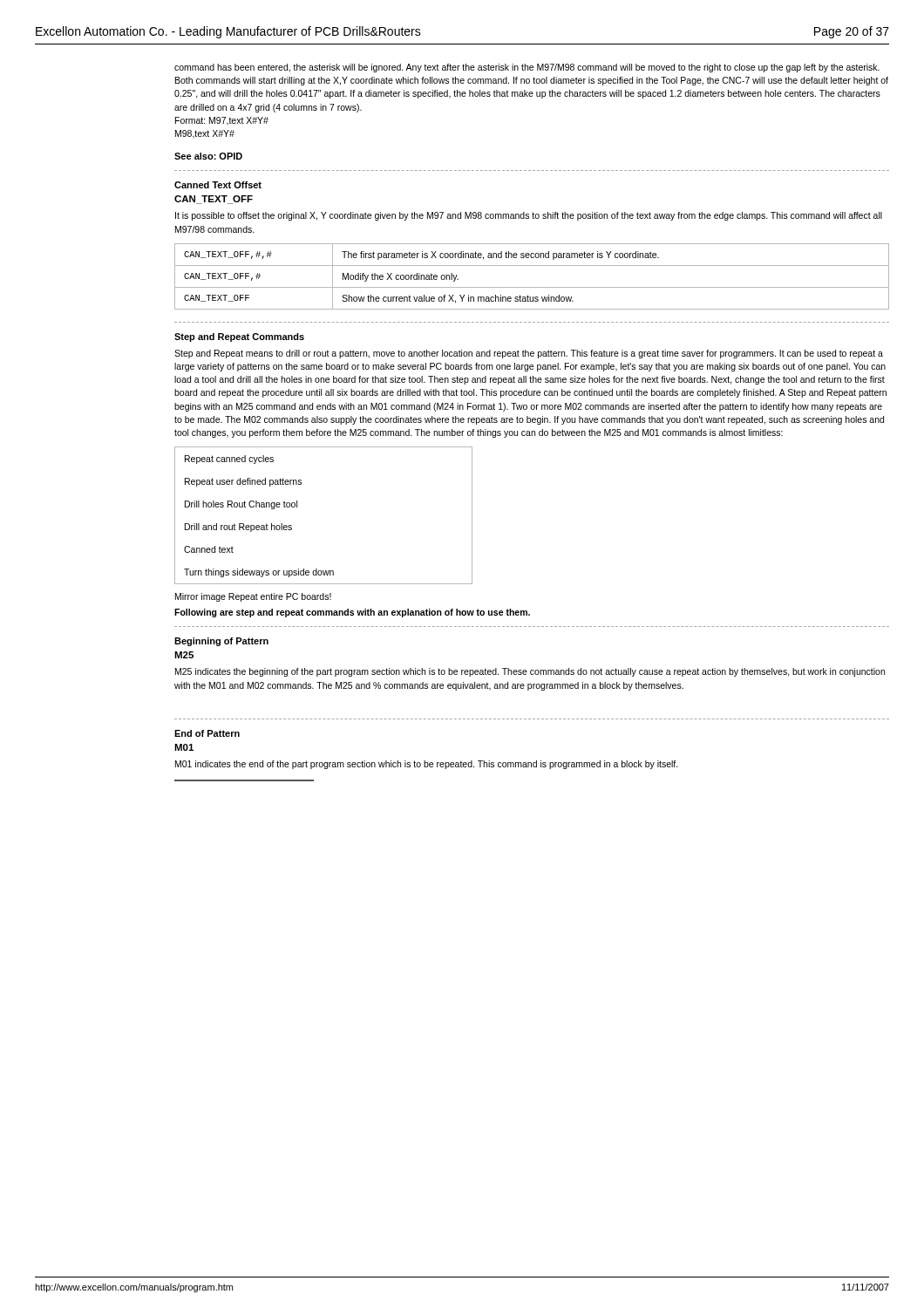Point to the passage starting "Drill and rout Repeat holes"
This screenshot has height=1308, width=924.
click(x=238, y=527)
